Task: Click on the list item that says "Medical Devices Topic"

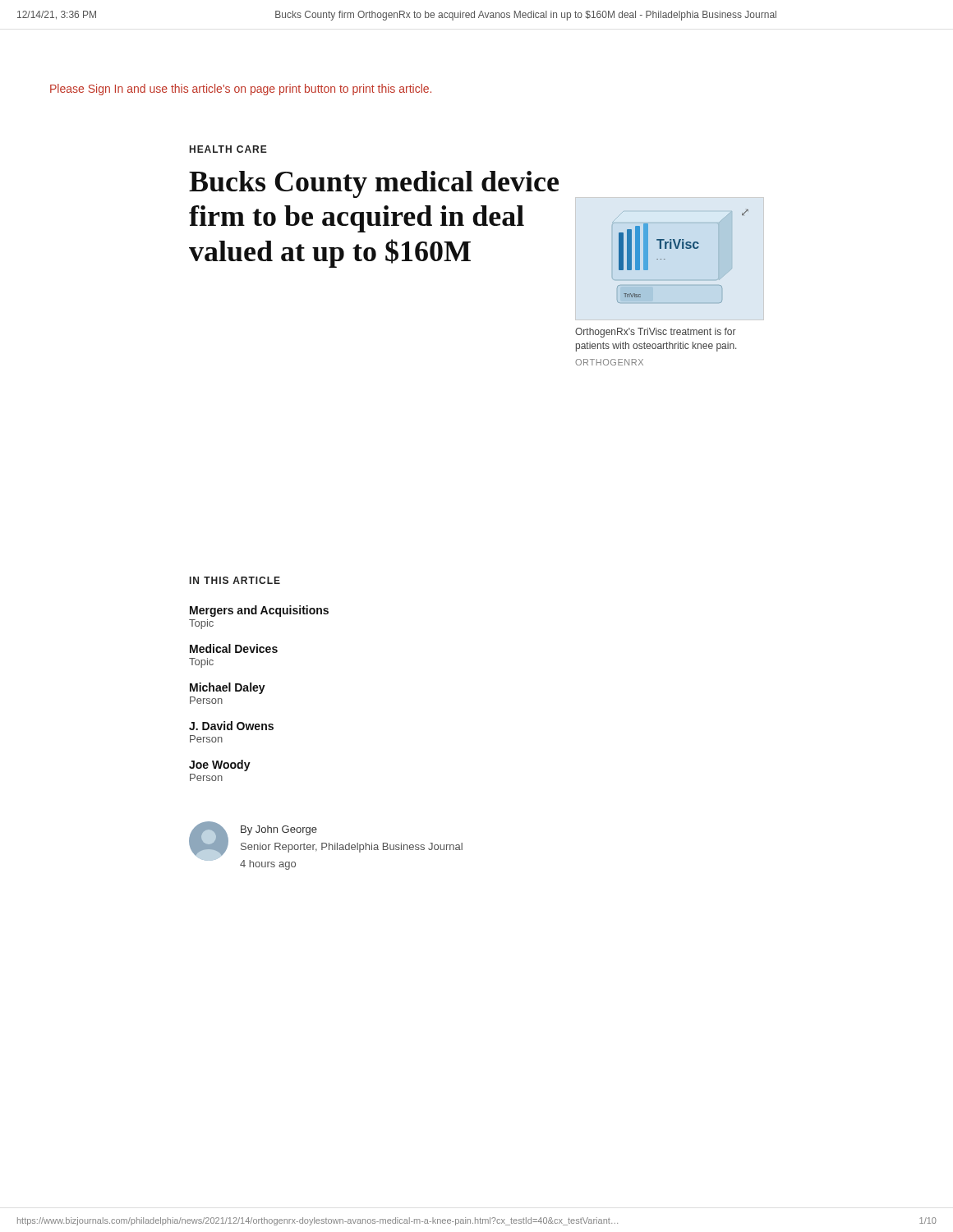Action: [234, 648]
